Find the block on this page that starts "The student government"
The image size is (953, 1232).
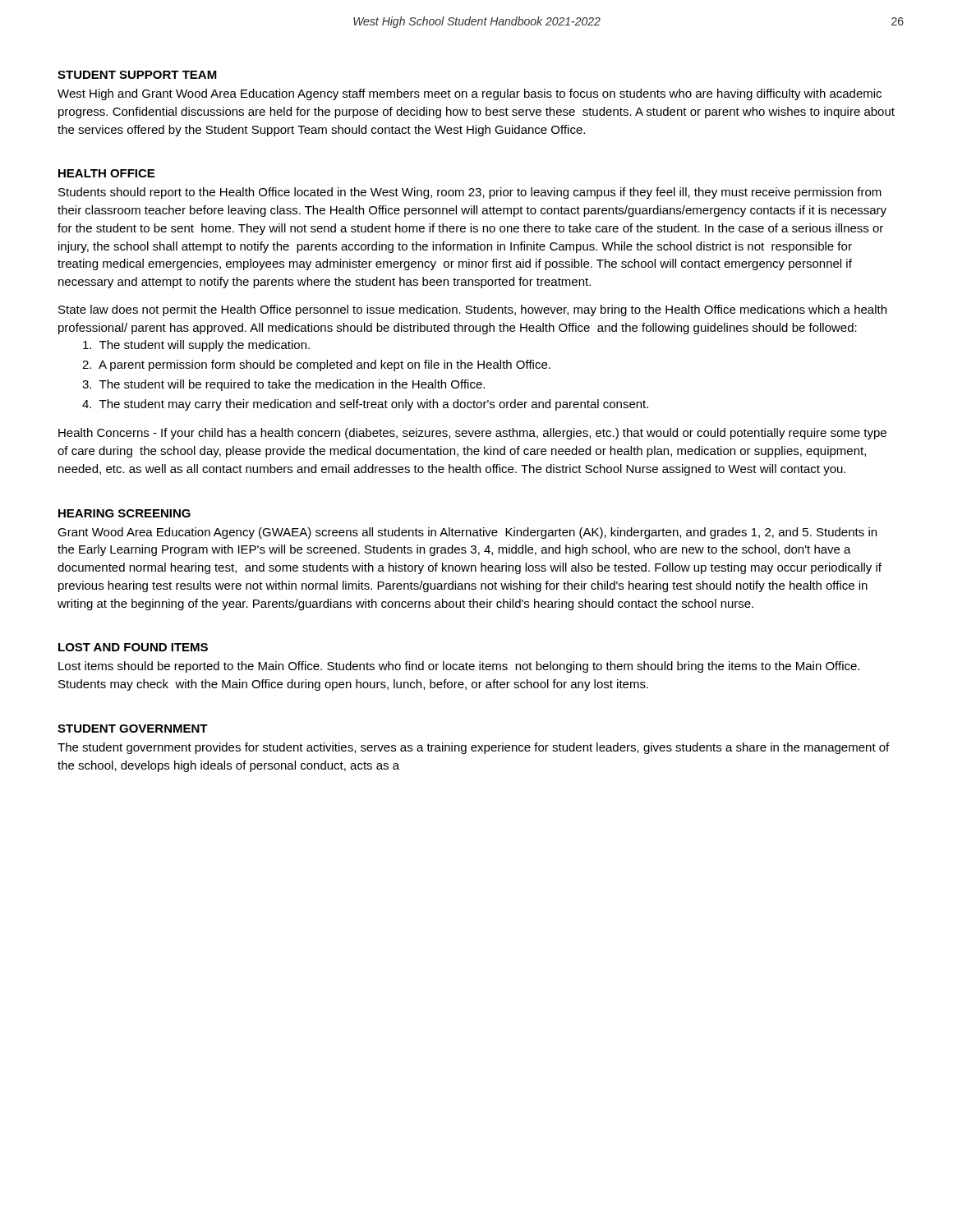473,756
